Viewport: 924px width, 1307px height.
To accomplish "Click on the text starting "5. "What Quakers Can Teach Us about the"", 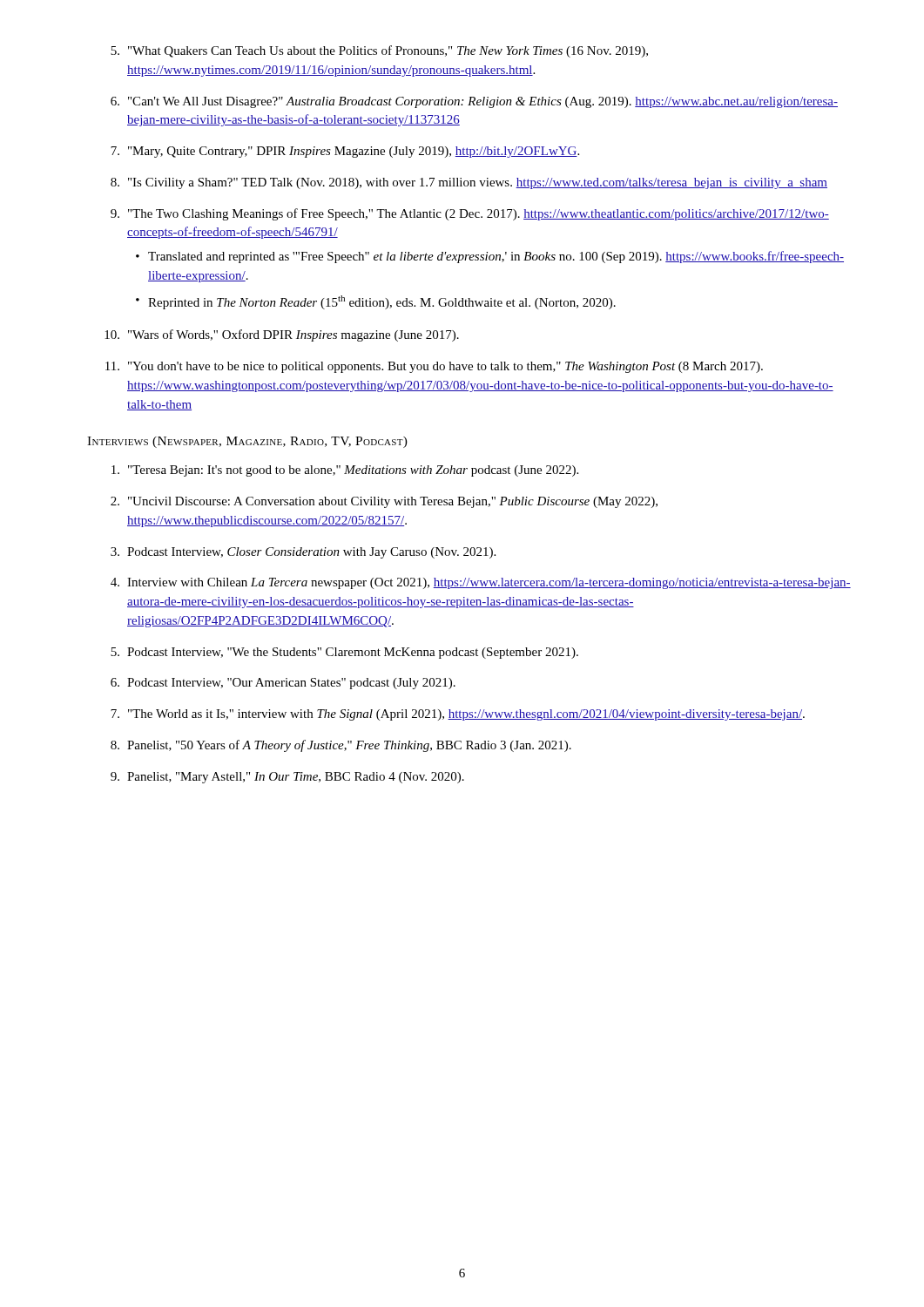I will pos(471,61).
